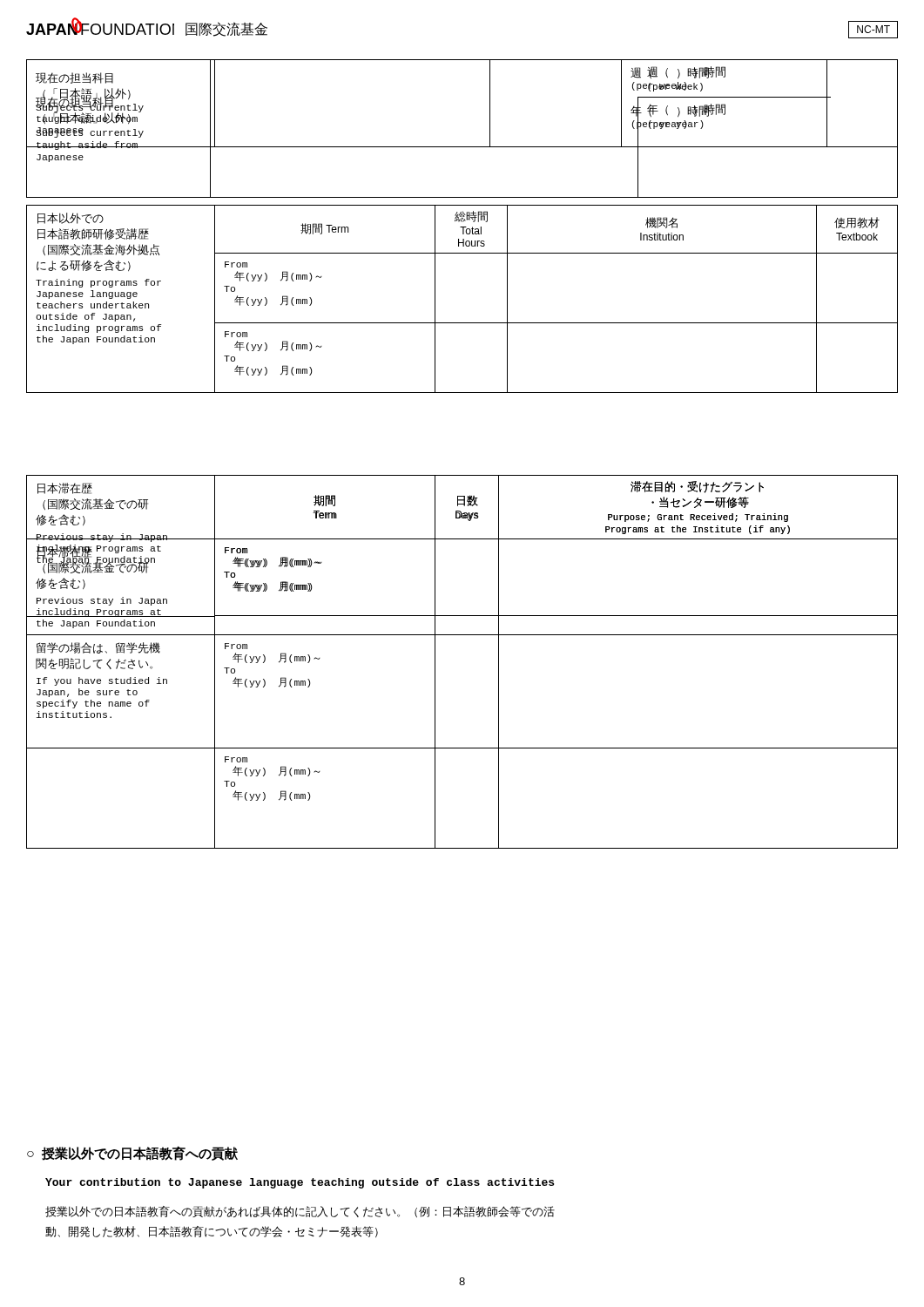Select the table that reads "日本滞在歴"

[462, 546]
